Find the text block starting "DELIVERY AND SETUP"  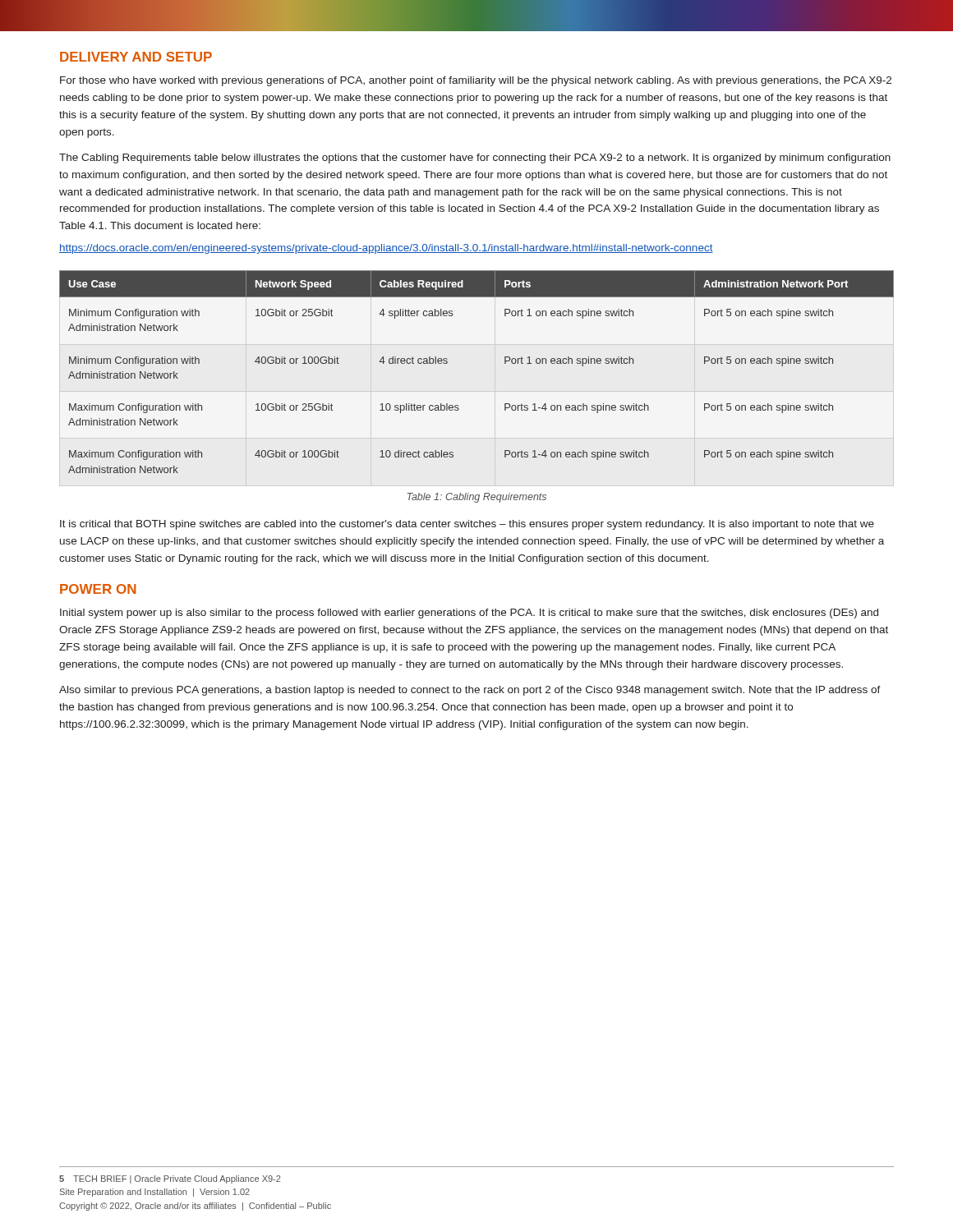pyautogui.click(x=136, y=57)
